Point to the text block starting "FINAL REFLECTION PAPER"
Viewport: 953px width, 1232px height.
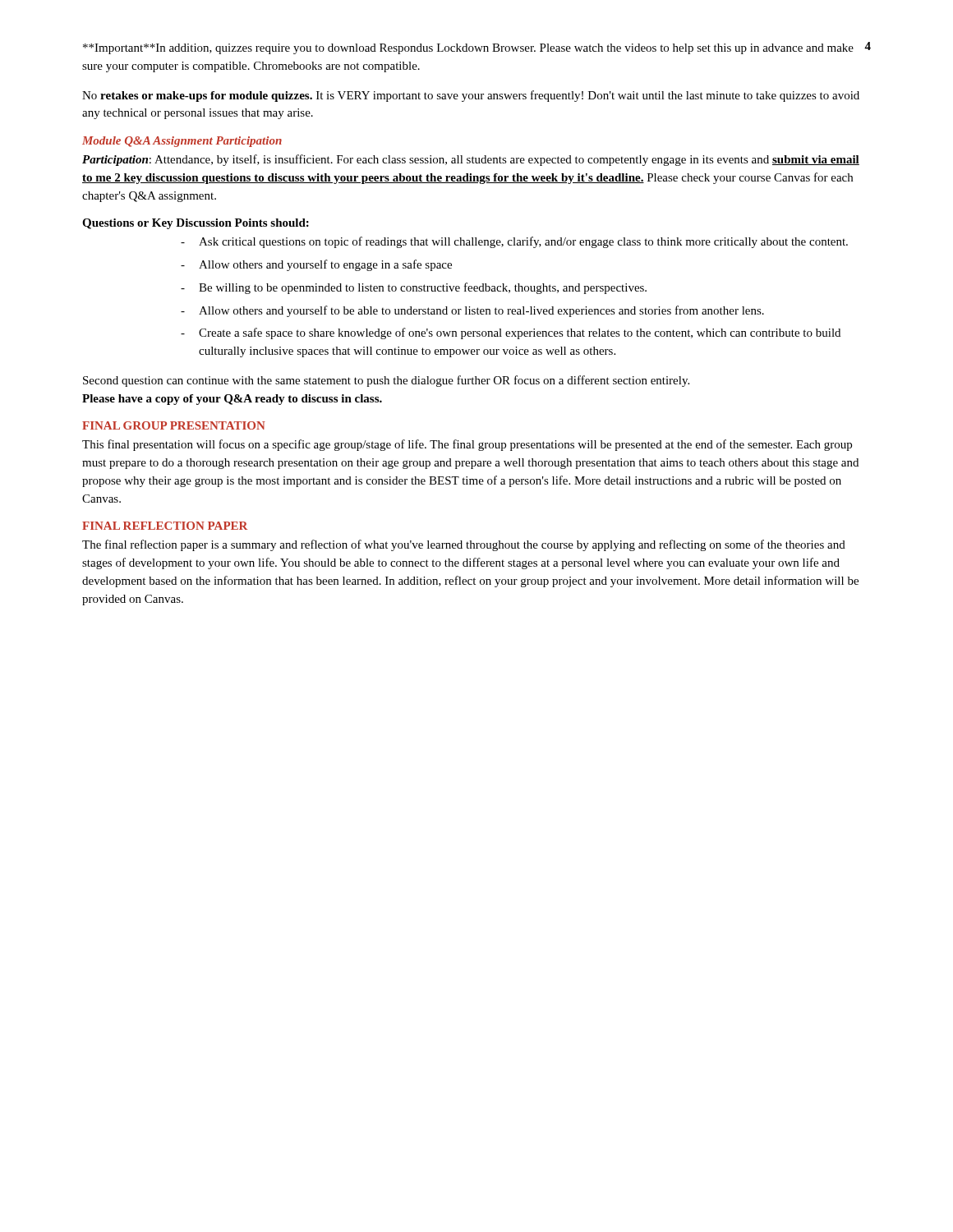[x=165, y=526]
